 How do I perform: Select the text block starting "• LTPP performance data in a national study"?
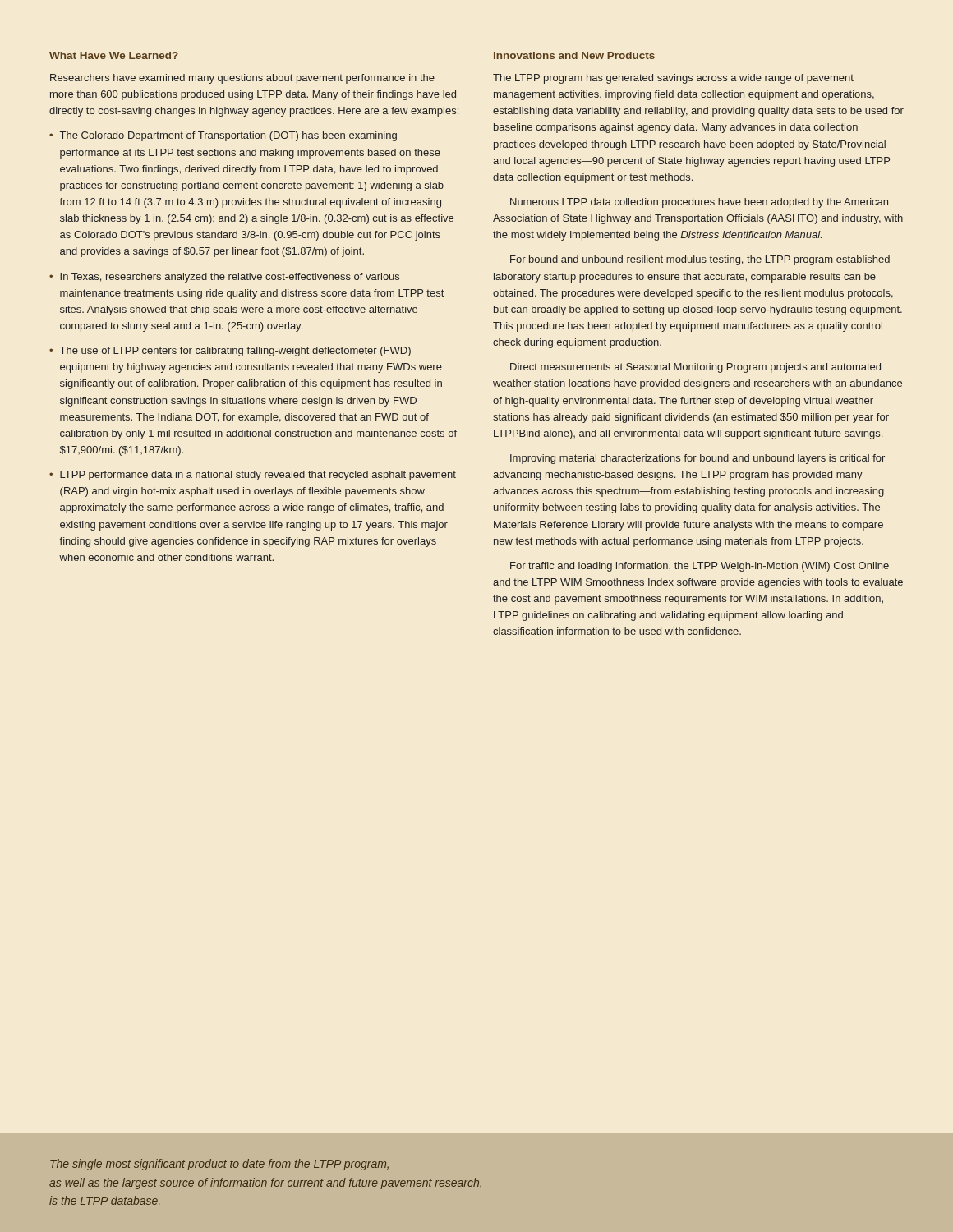pyautogui.click(x=255, y=516)
